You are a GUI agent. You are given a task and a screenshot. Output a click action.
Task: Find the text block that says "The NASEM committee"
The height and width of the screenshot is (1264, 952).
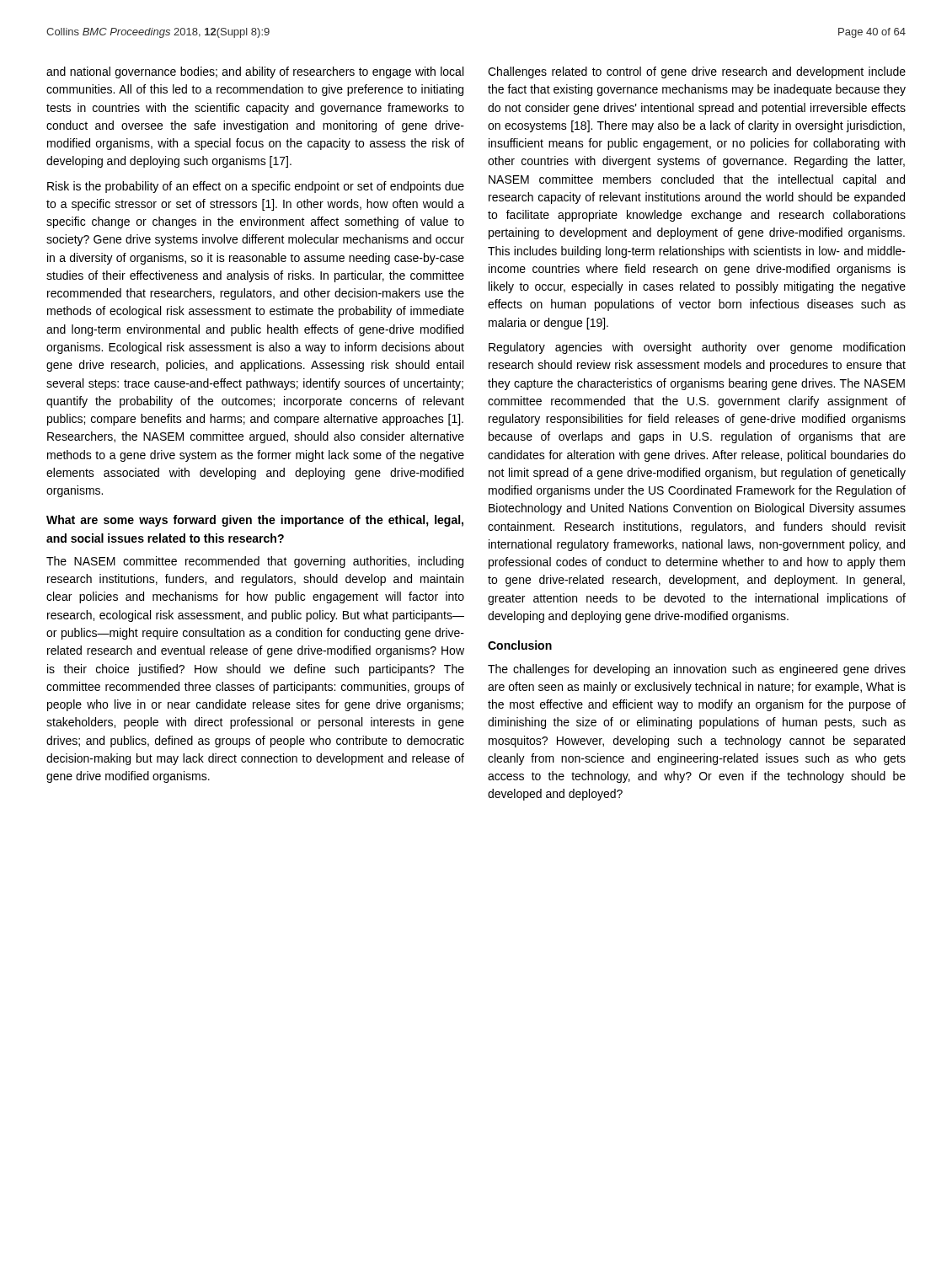[255, 669]
